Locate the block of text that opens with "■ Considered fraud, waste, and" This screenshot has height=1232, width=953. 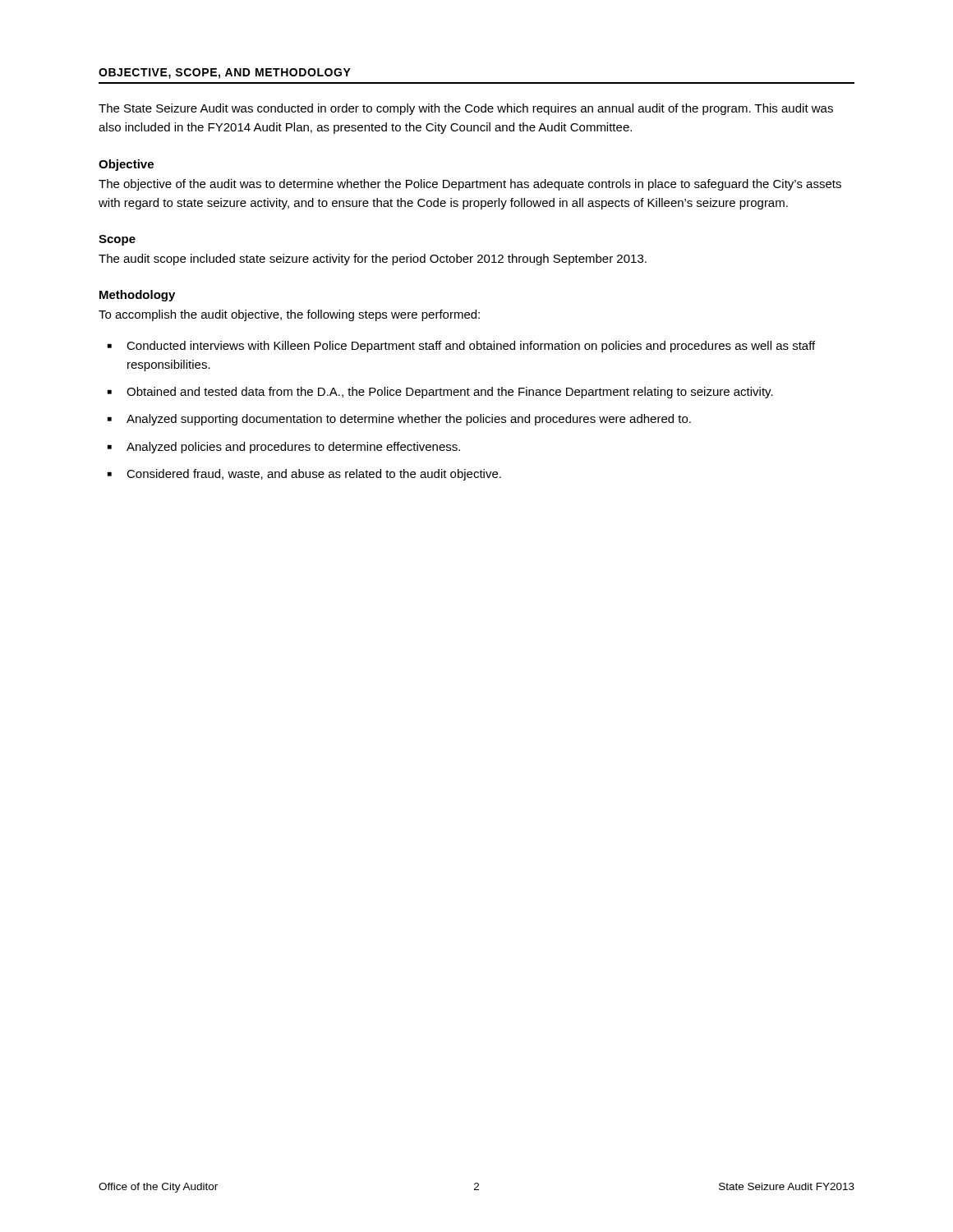pyautogui.click(x=476, y=473)
